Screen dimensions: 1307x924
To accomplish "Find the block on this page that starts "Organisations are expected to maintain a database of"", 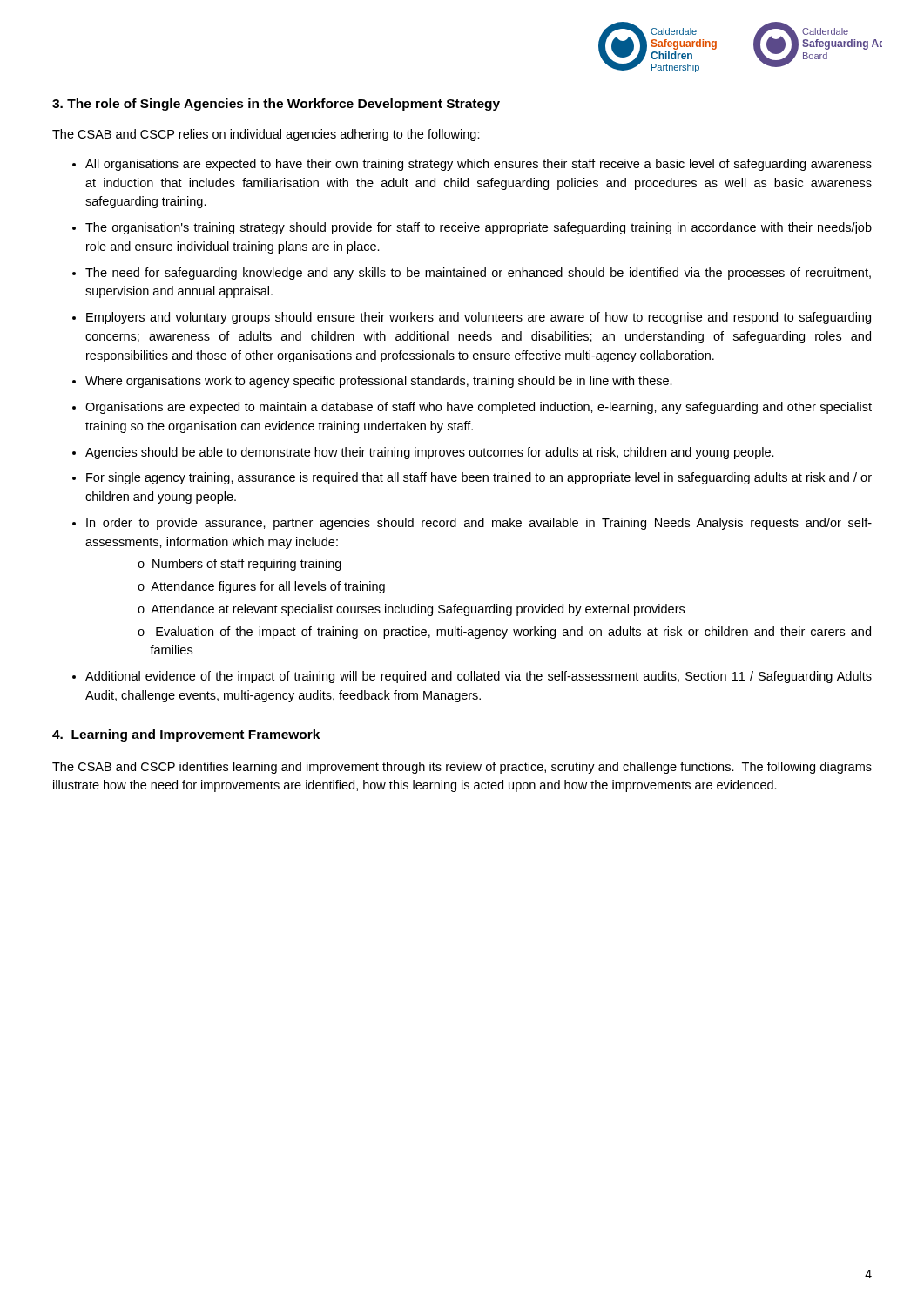I will 479,416.
